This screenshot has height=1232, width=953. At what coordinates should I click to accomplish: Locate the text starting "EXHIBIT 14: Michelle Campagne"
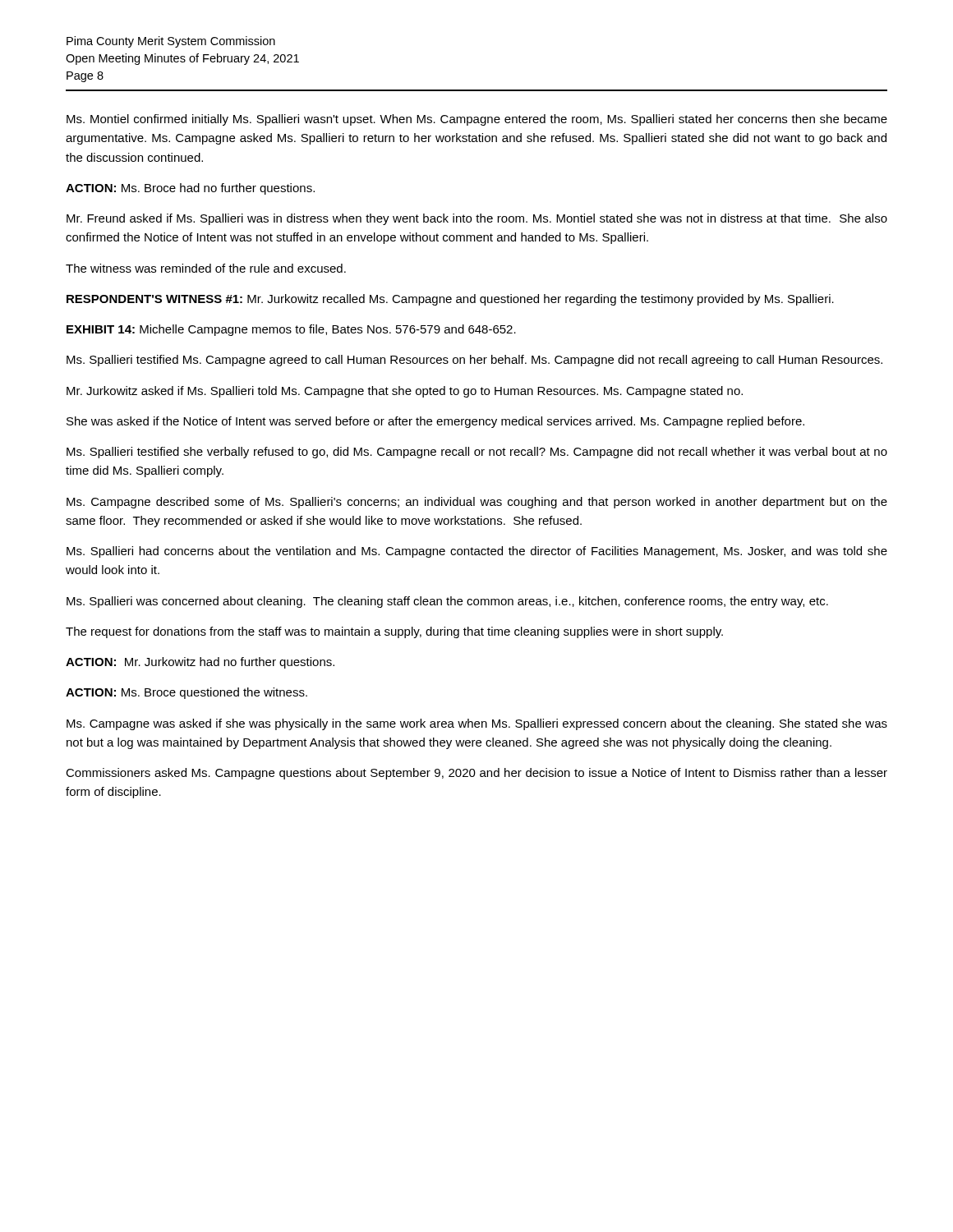(291, 329)
